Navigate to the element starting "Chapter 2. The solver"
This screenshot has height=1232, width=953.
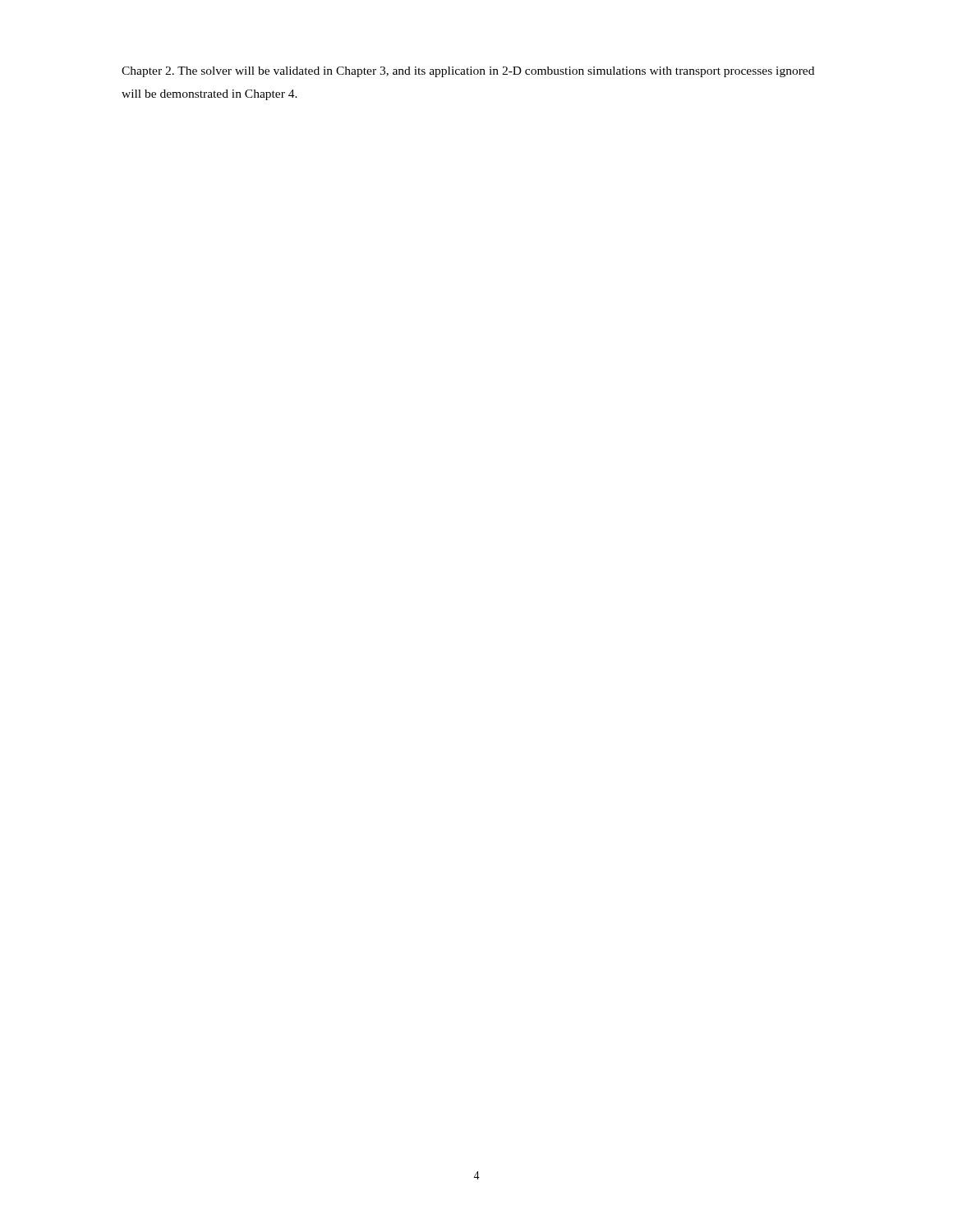pos(468,82)
